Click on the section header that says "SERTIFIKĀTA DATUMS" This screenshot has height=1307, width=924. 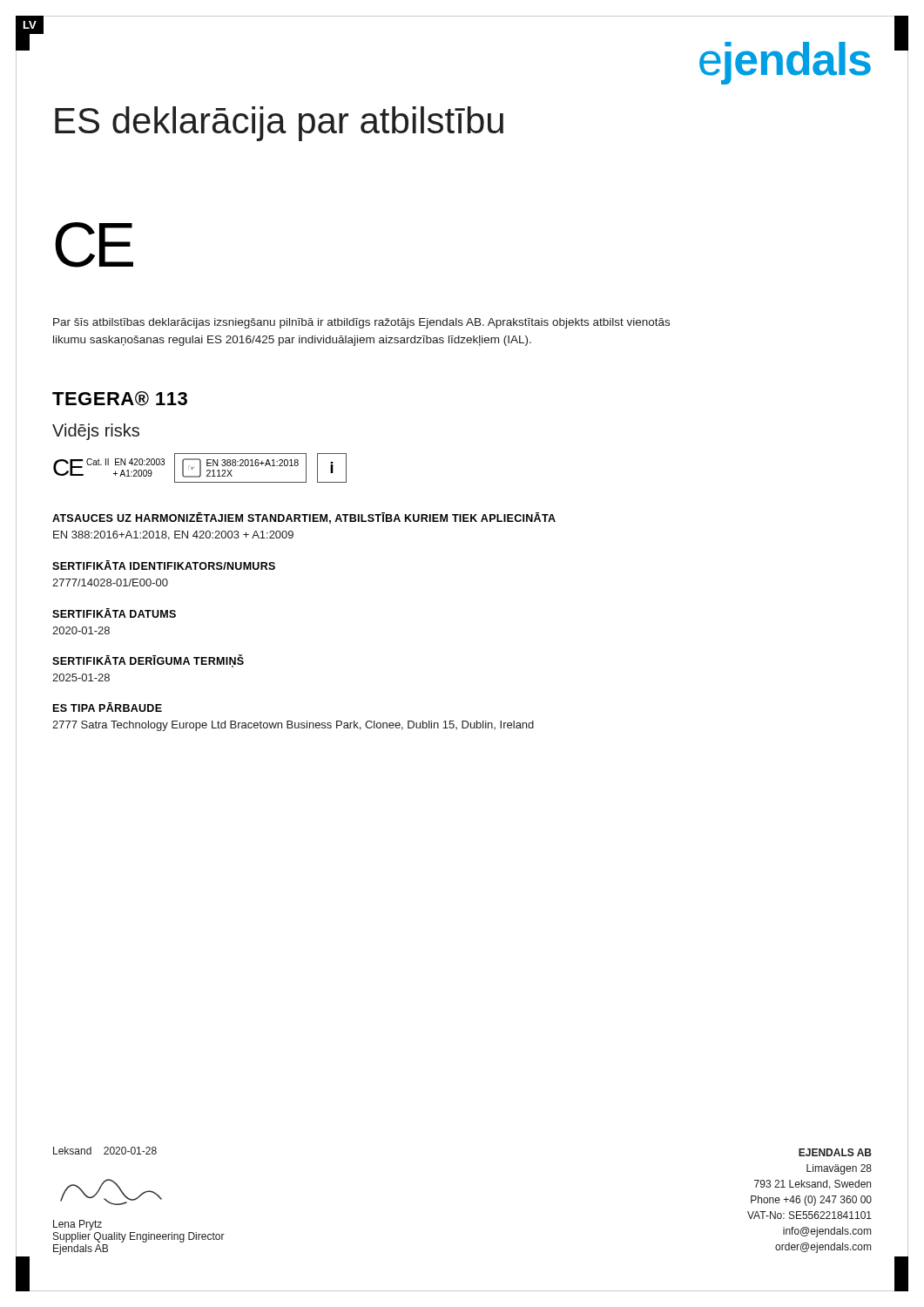(x=114, y=614)
